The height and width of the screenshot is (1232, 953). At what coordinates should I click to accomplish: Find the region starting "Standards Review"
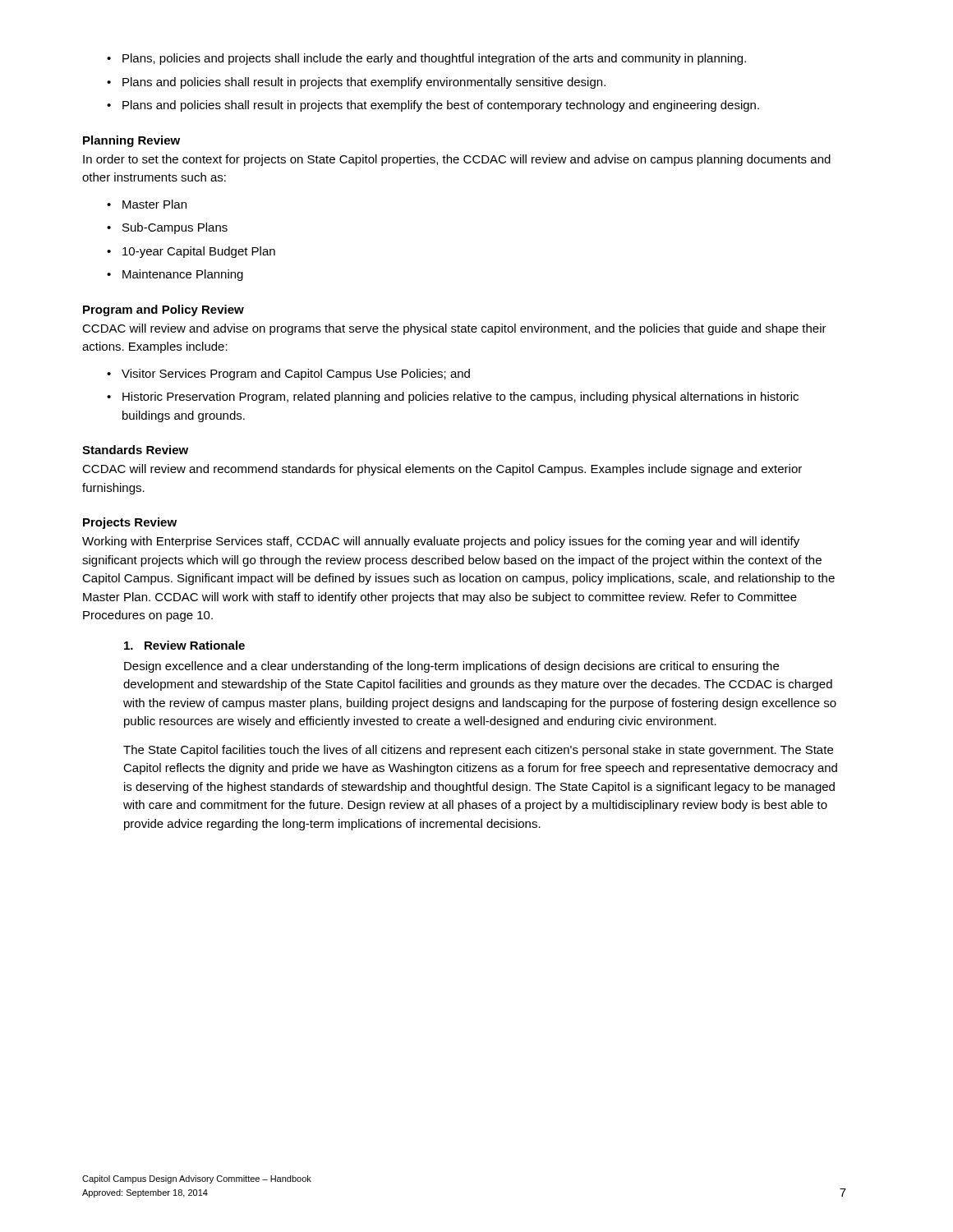coord(135,450)
